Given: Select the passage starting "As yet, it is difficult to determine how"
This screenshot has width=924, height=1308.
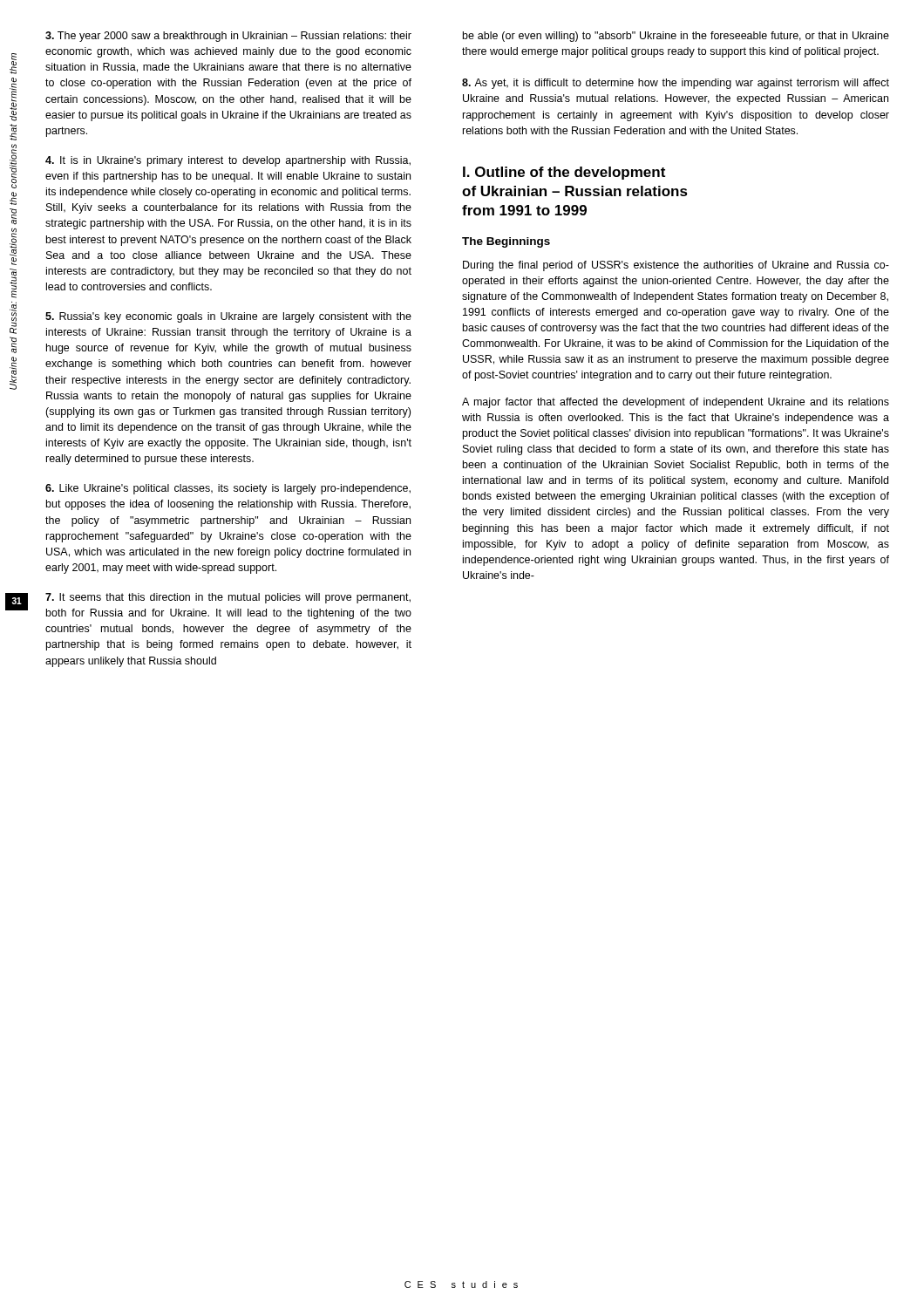Looking at the screenshot, I should [676, 107].
